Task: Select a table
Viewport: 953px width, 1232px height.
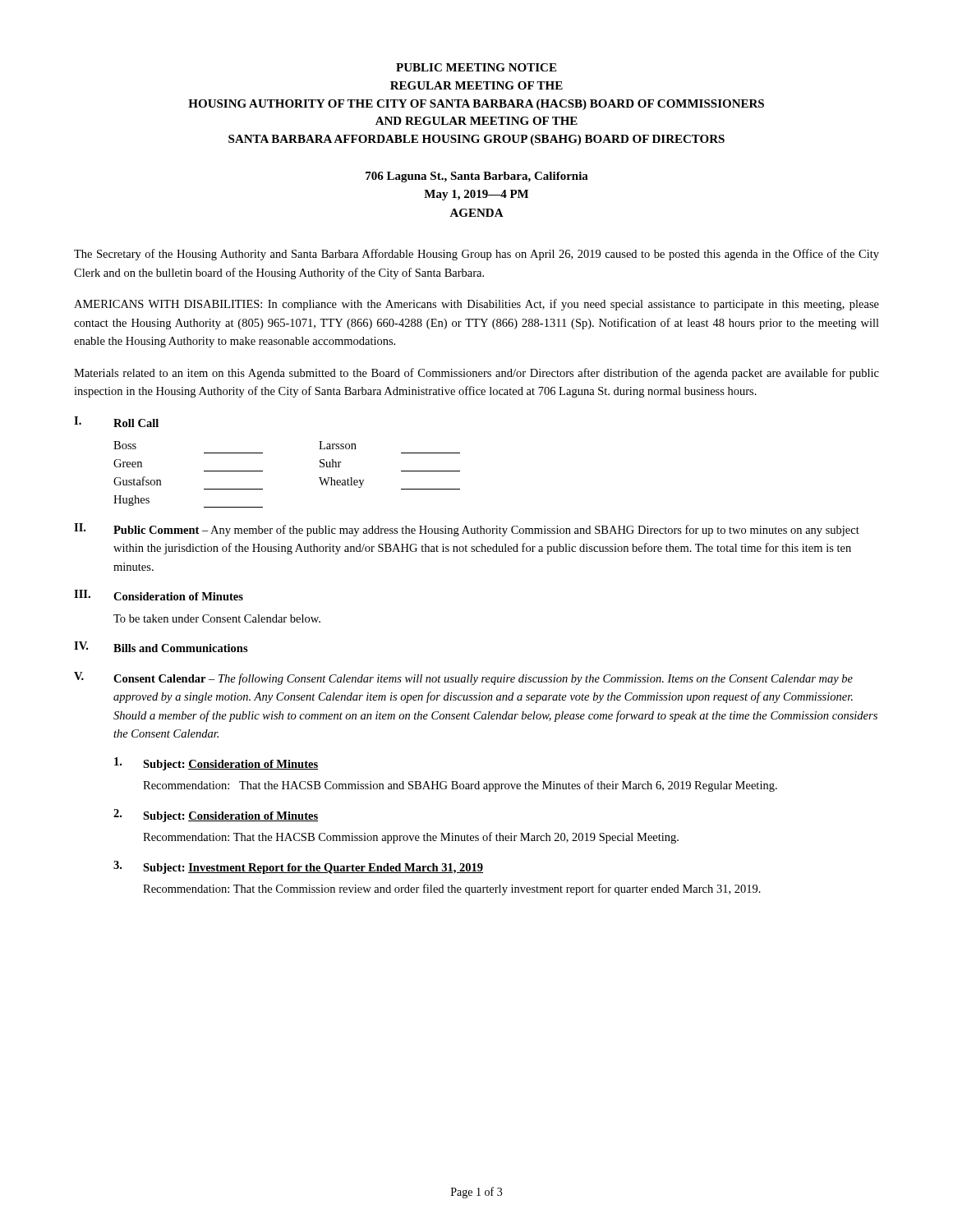Action: point(496,473)
